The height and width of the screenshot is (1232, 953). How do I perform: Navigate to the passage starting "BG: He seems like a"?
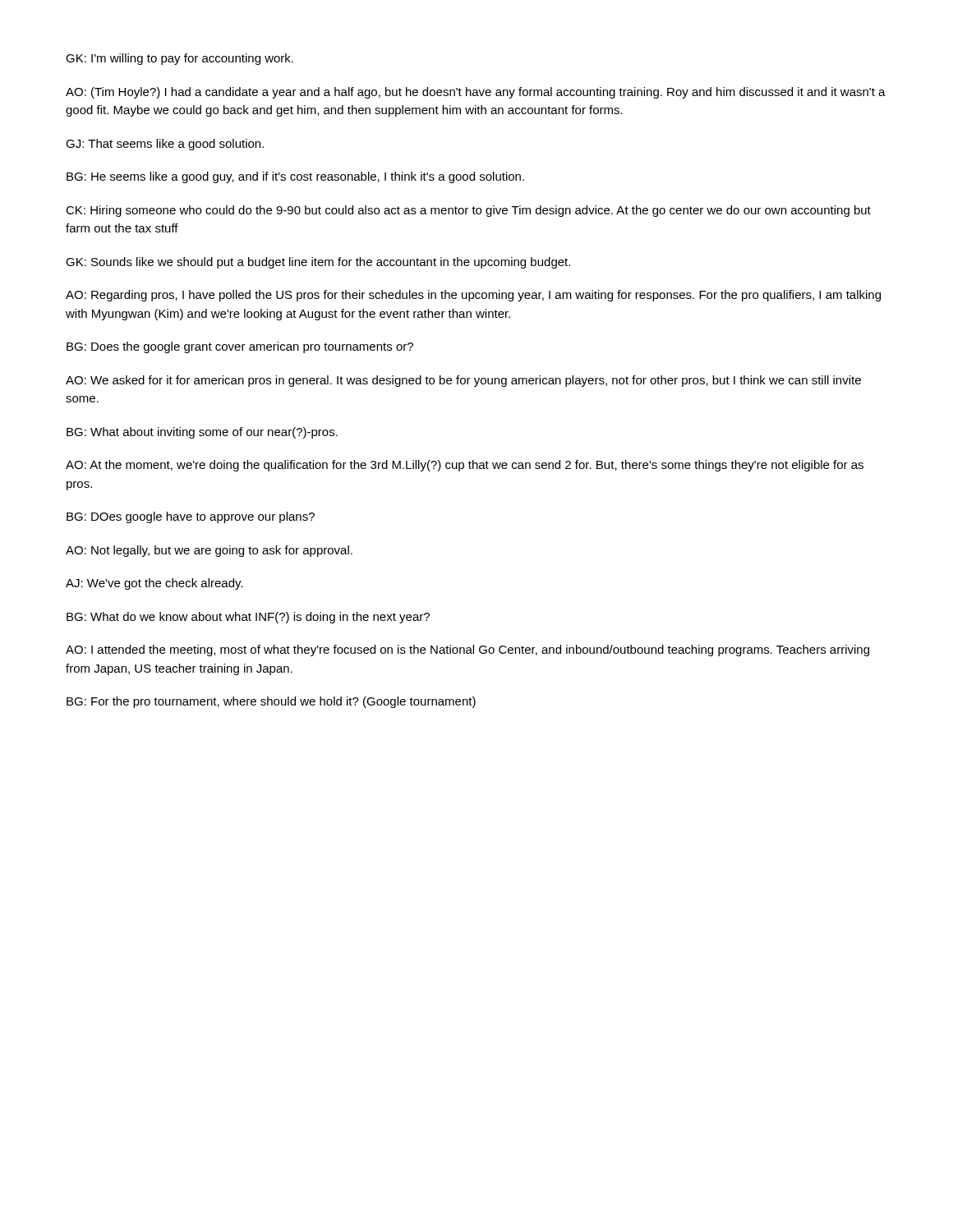coord(295,176)
